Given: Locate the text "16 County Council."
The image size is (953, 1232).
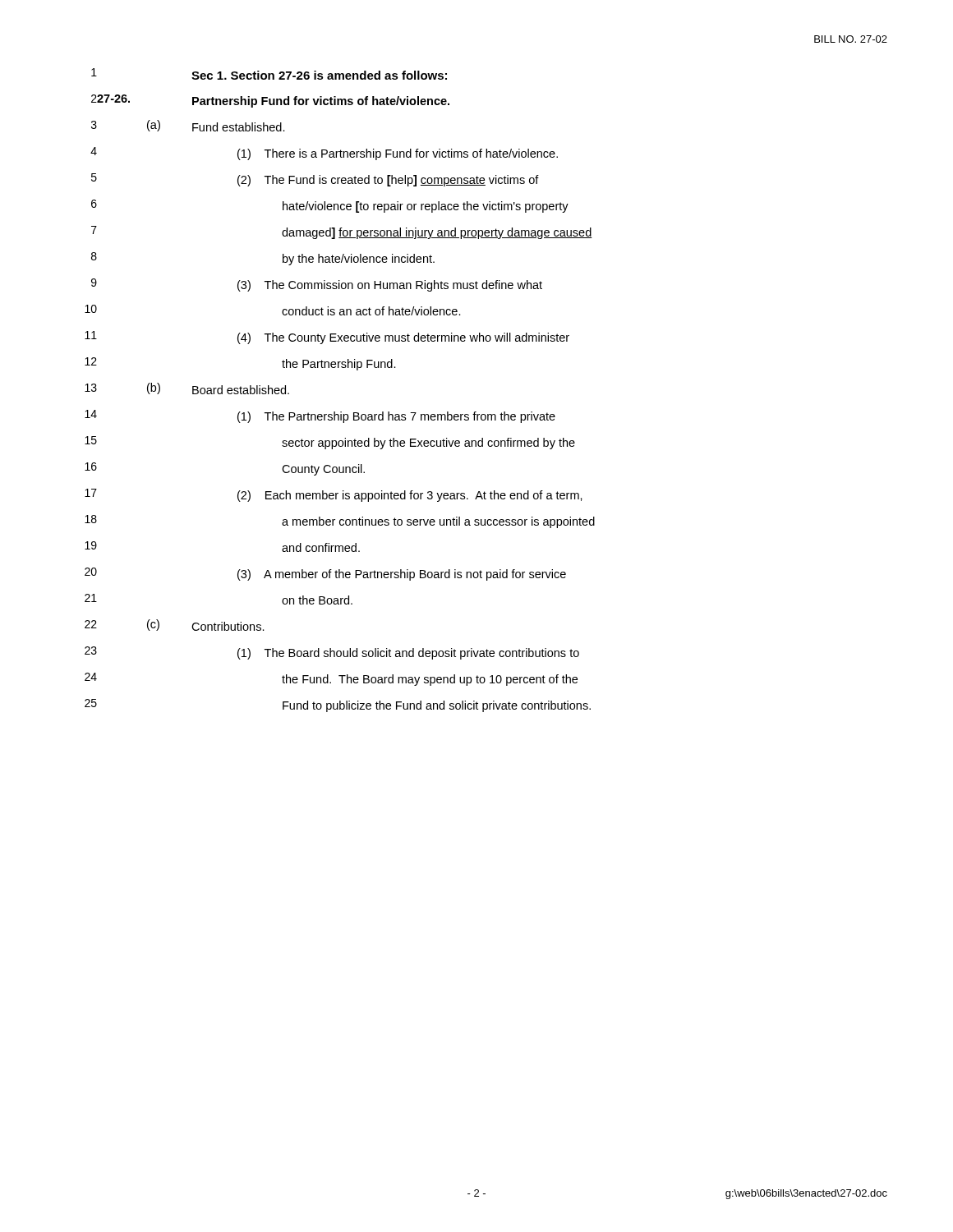Looking at the screenshot, I should point(87,469).
